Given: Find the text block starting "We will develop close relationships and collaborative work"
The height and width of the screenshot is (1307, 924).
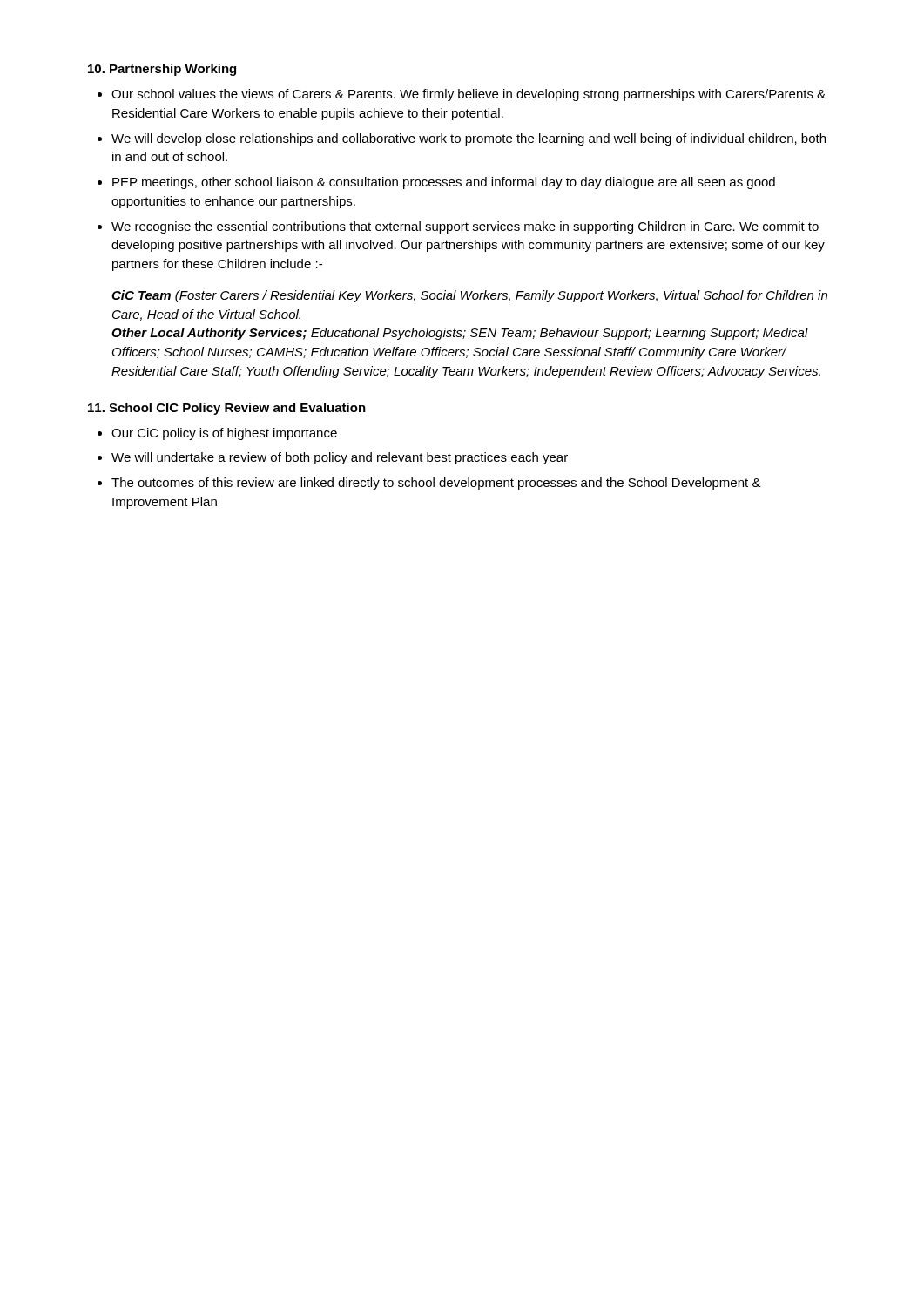Looking at the screenshot, I should click(469, 147).
